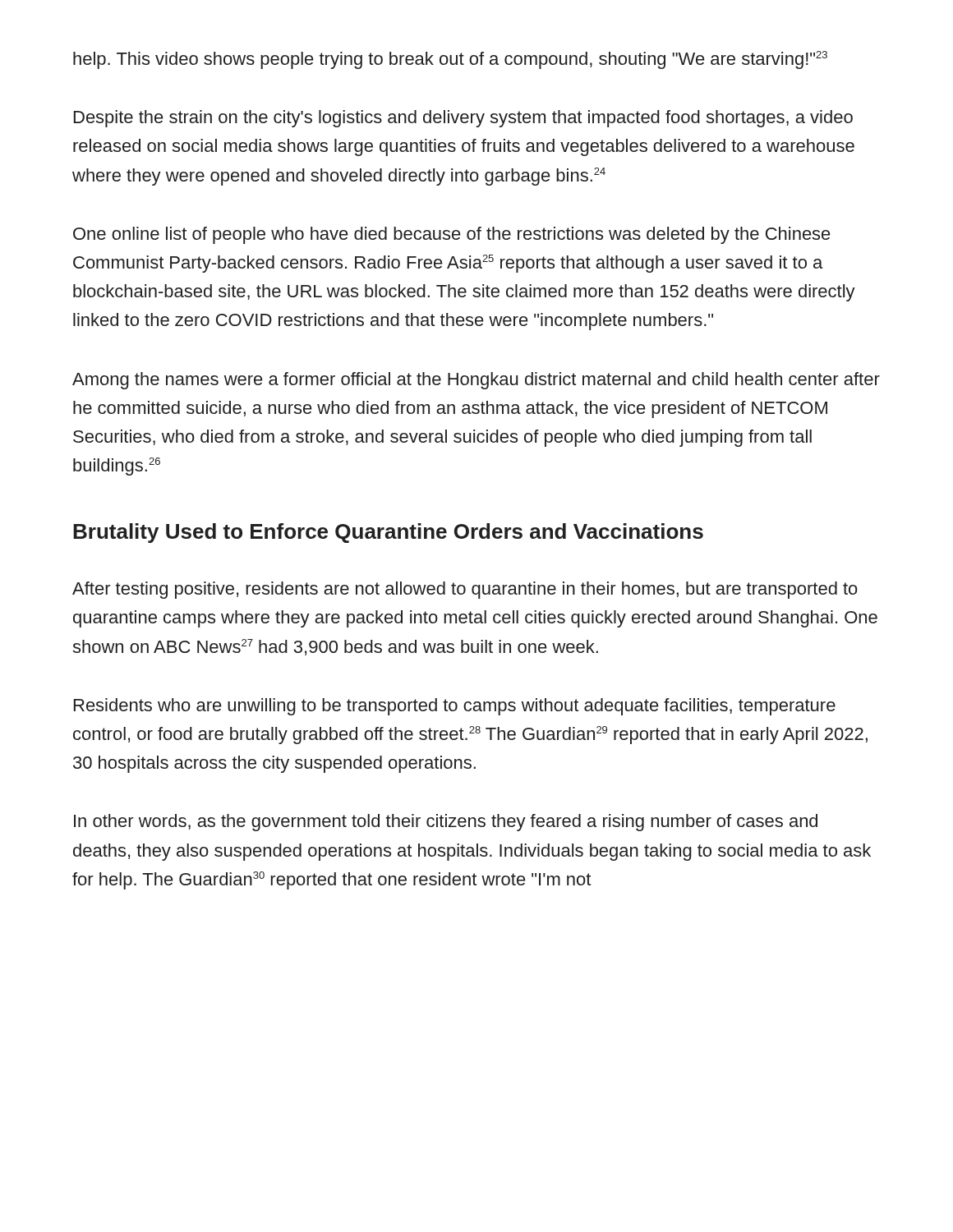Find the passage starting "Residents who are"
The image size is (953, 1232).
click(471, 734)
